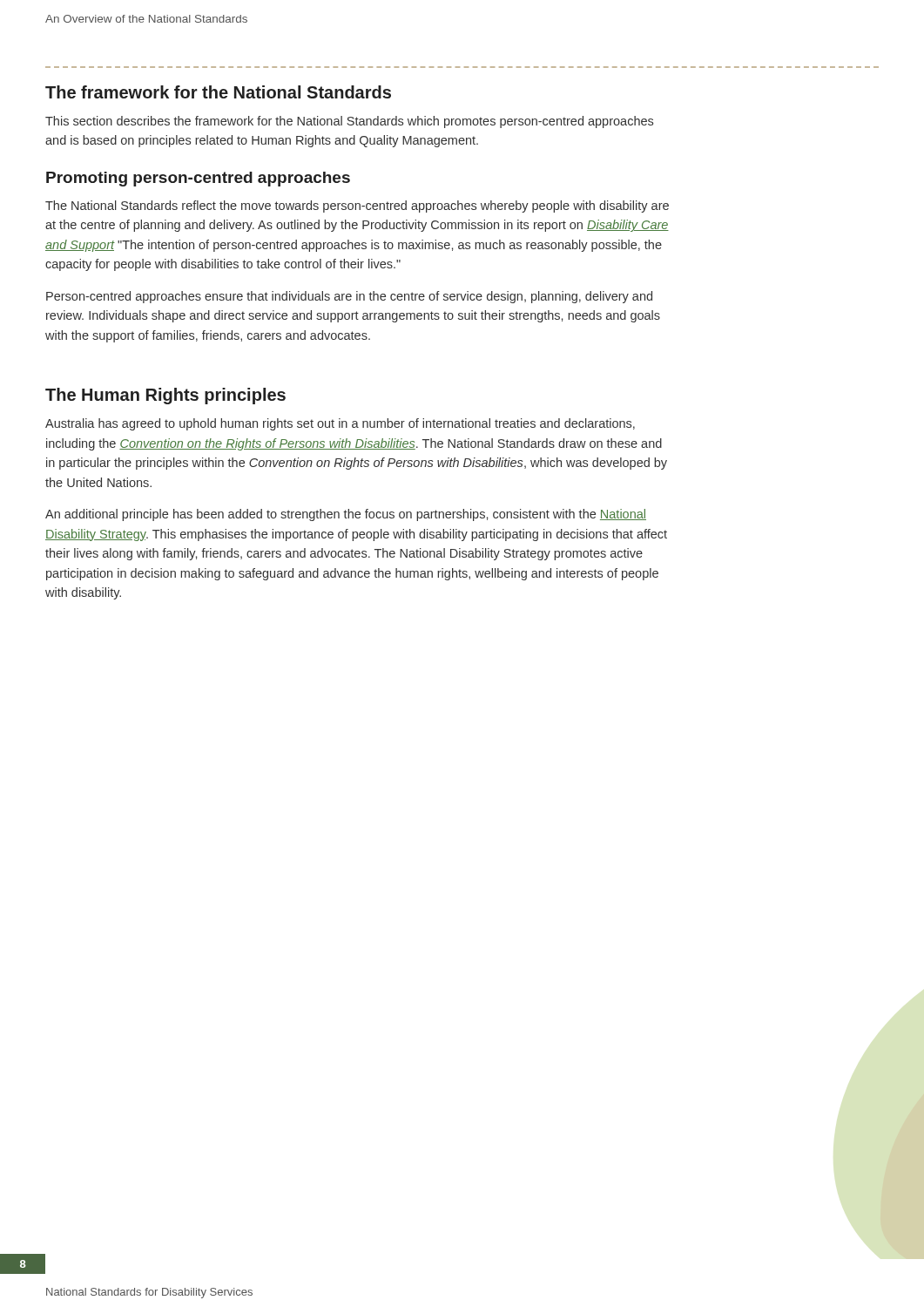The width and height of the screenshot is (924, 1307).
Task: Click on the text starting "The National Standards reflect the move towards person-centred"
Action: click(357, 235)
